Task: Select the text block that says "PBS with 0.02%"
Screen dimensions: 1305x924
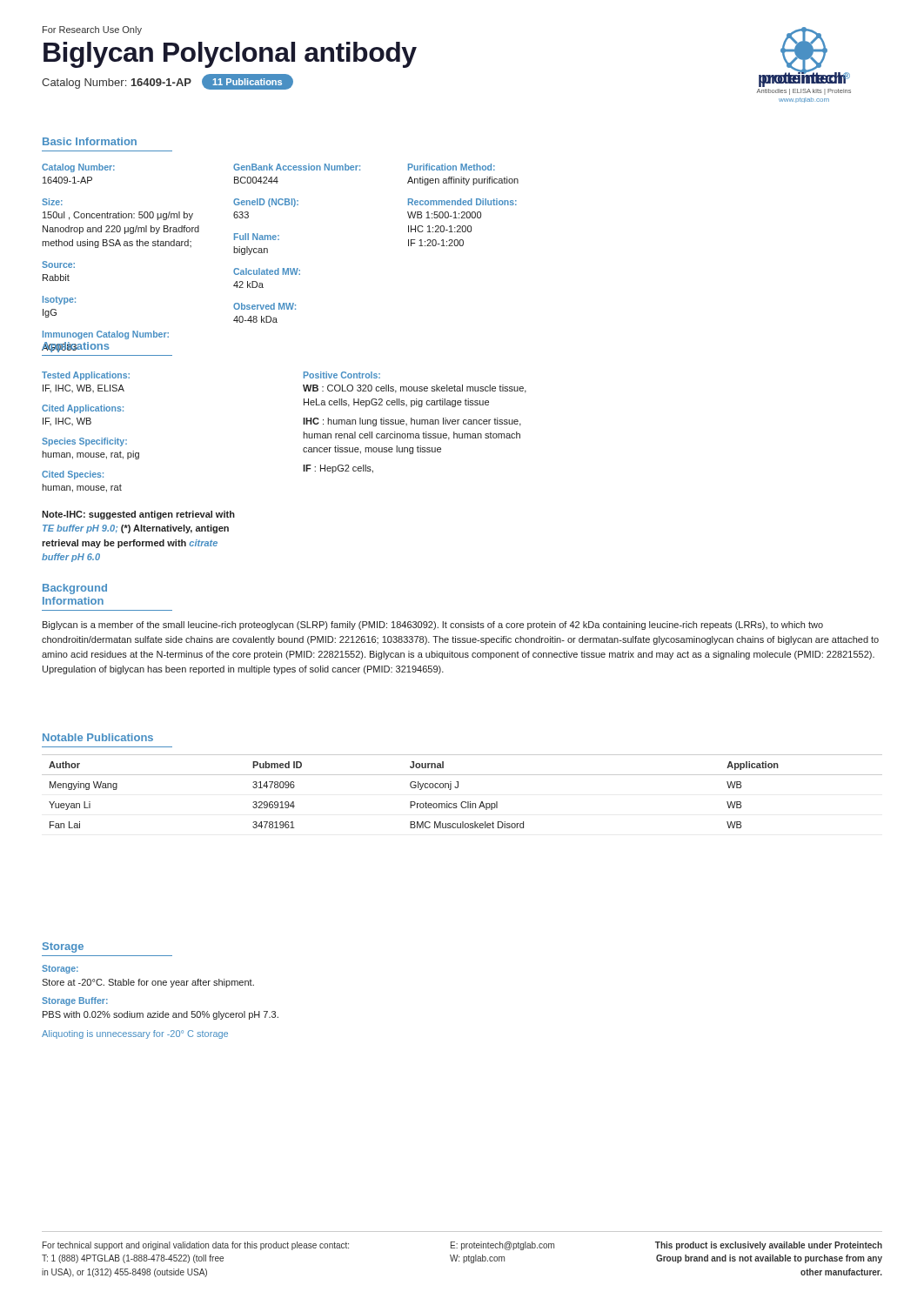Action: click(x=160, y=1014)
